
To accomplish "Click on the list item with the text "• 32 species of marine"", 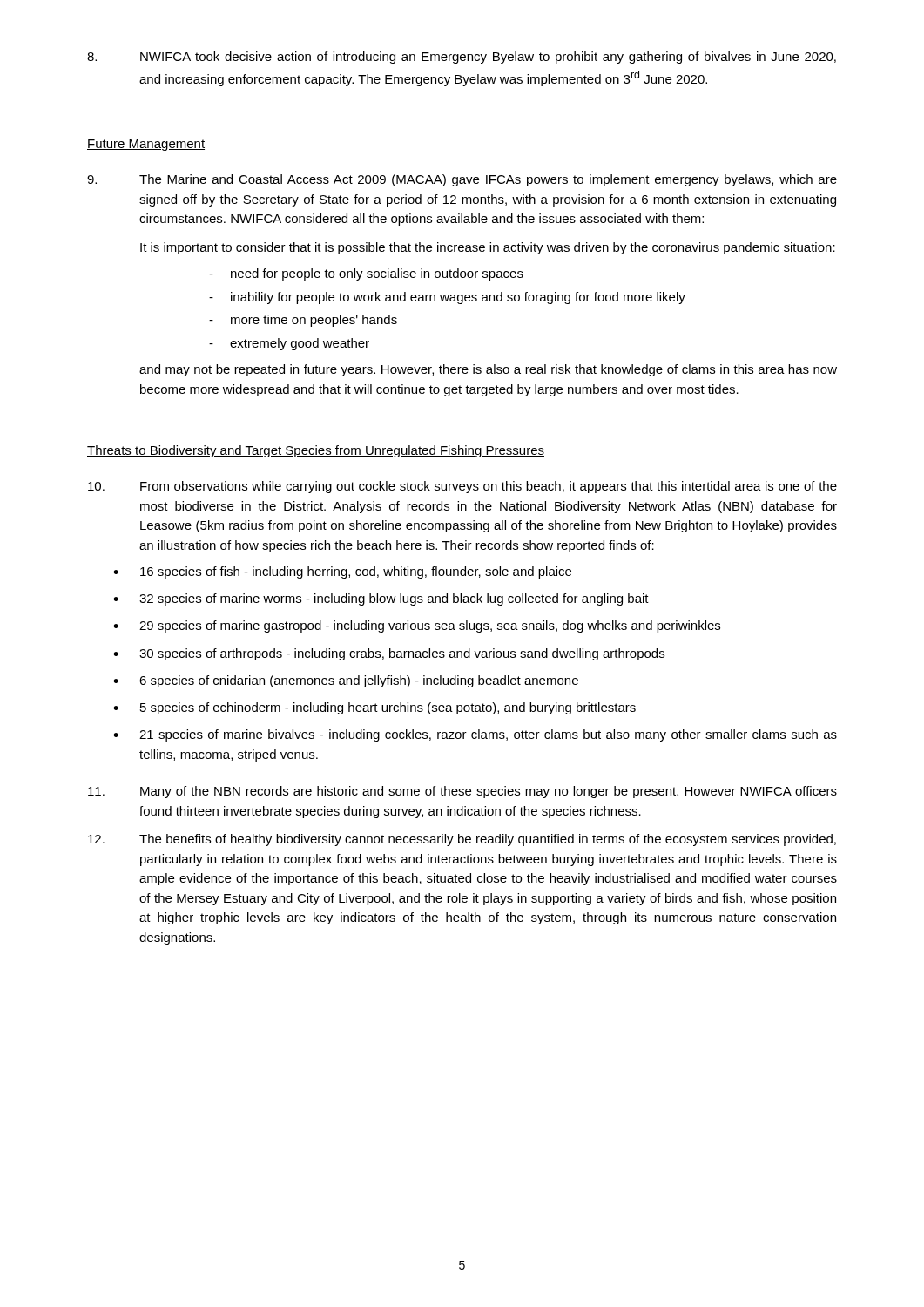I will coord(475,600).
